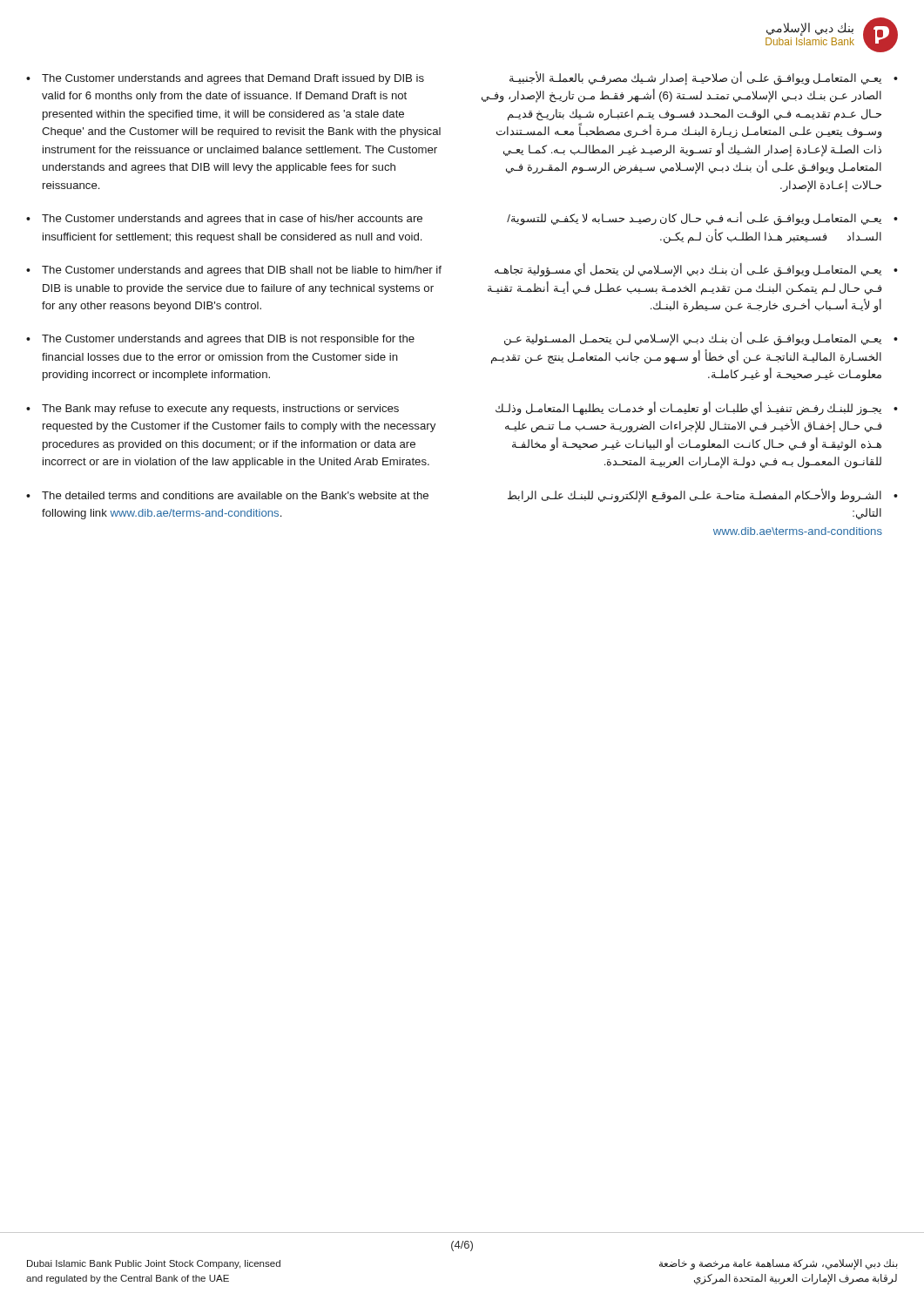Click on the block starting "The Bank may refuse to execute any requests,"

[239, 435]
